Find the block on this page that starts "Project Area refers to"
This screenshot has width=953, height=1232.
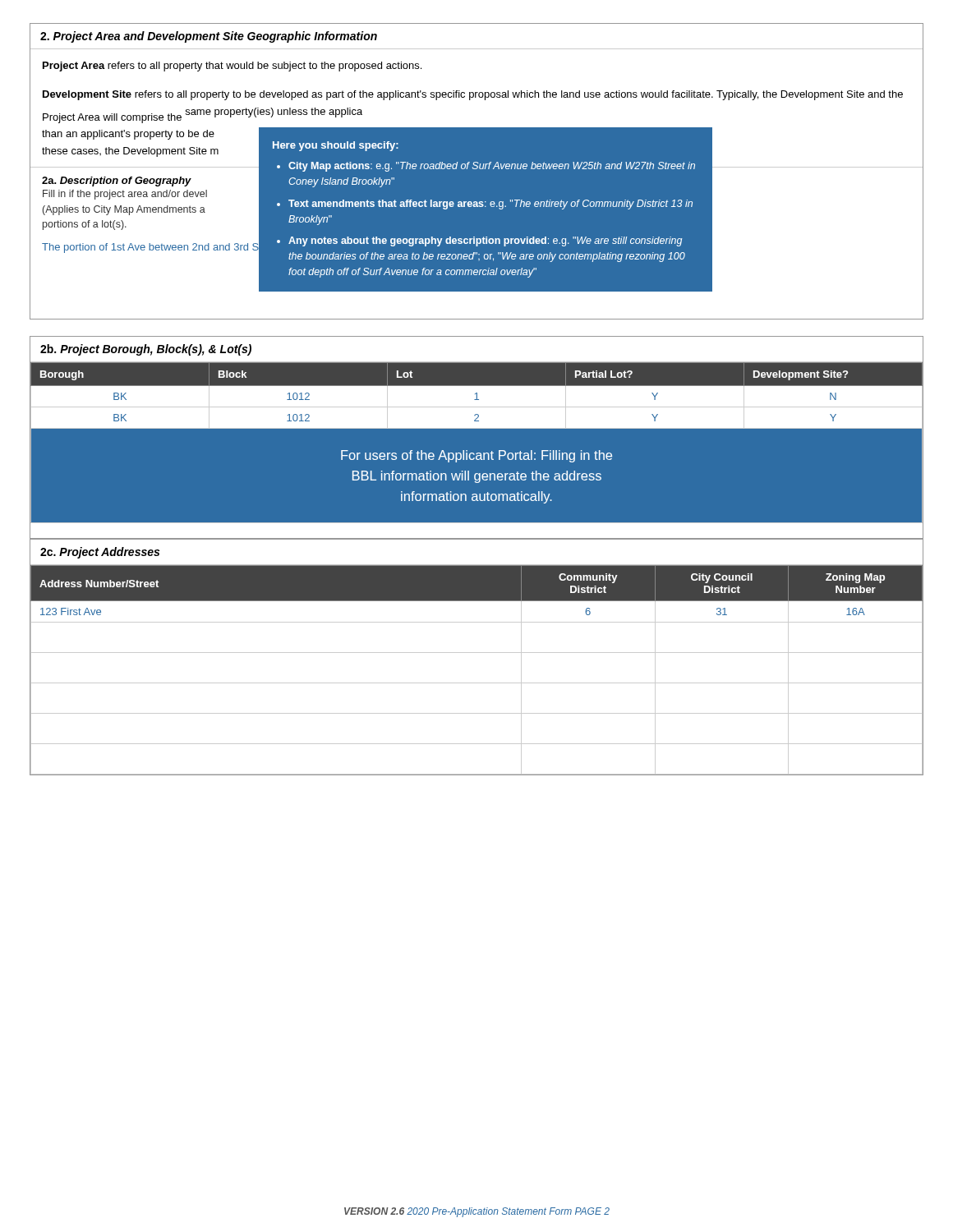point(232,65)
